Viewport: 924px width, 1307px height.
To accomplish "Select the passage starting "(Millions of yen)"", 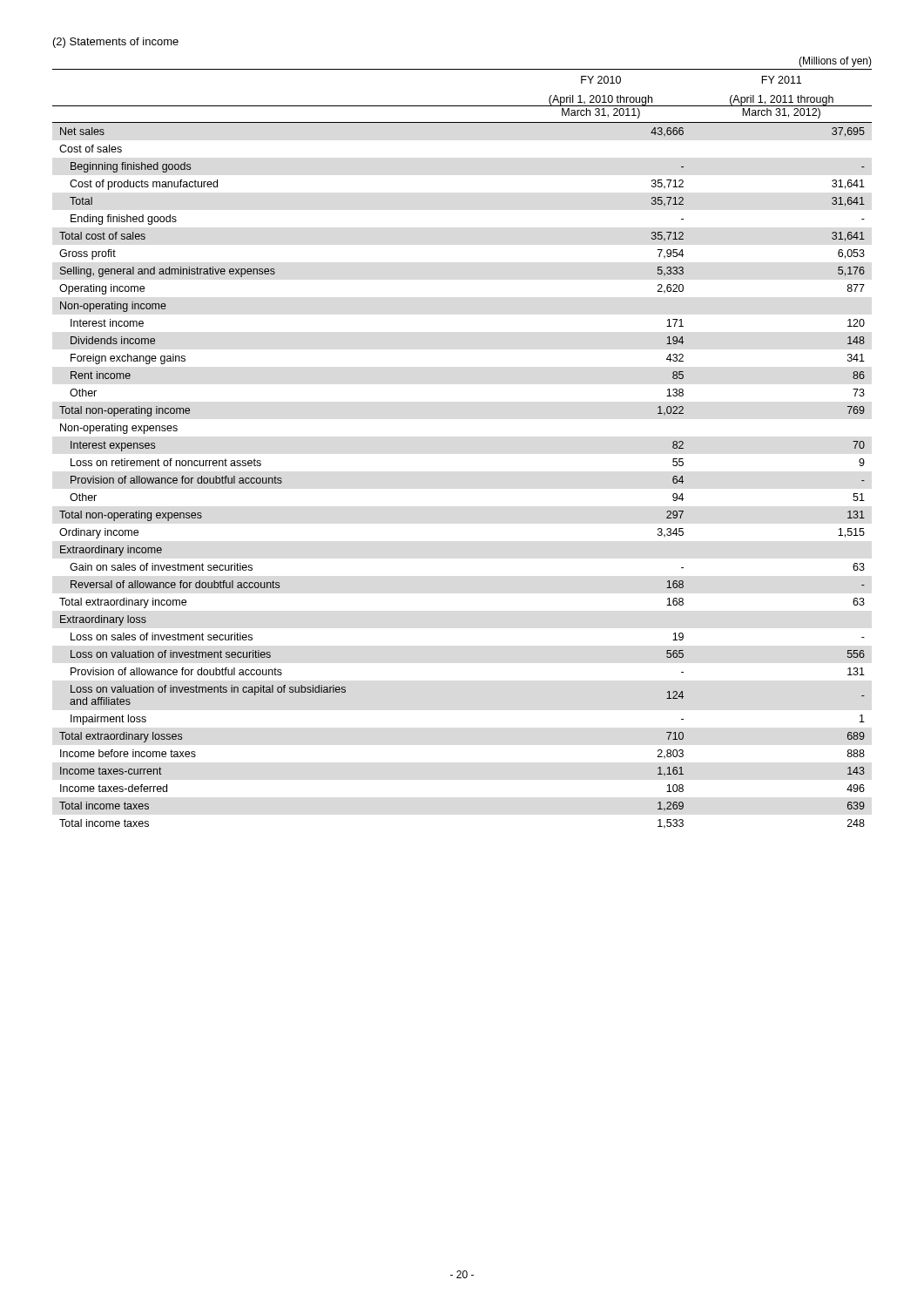I will point(835,61).
